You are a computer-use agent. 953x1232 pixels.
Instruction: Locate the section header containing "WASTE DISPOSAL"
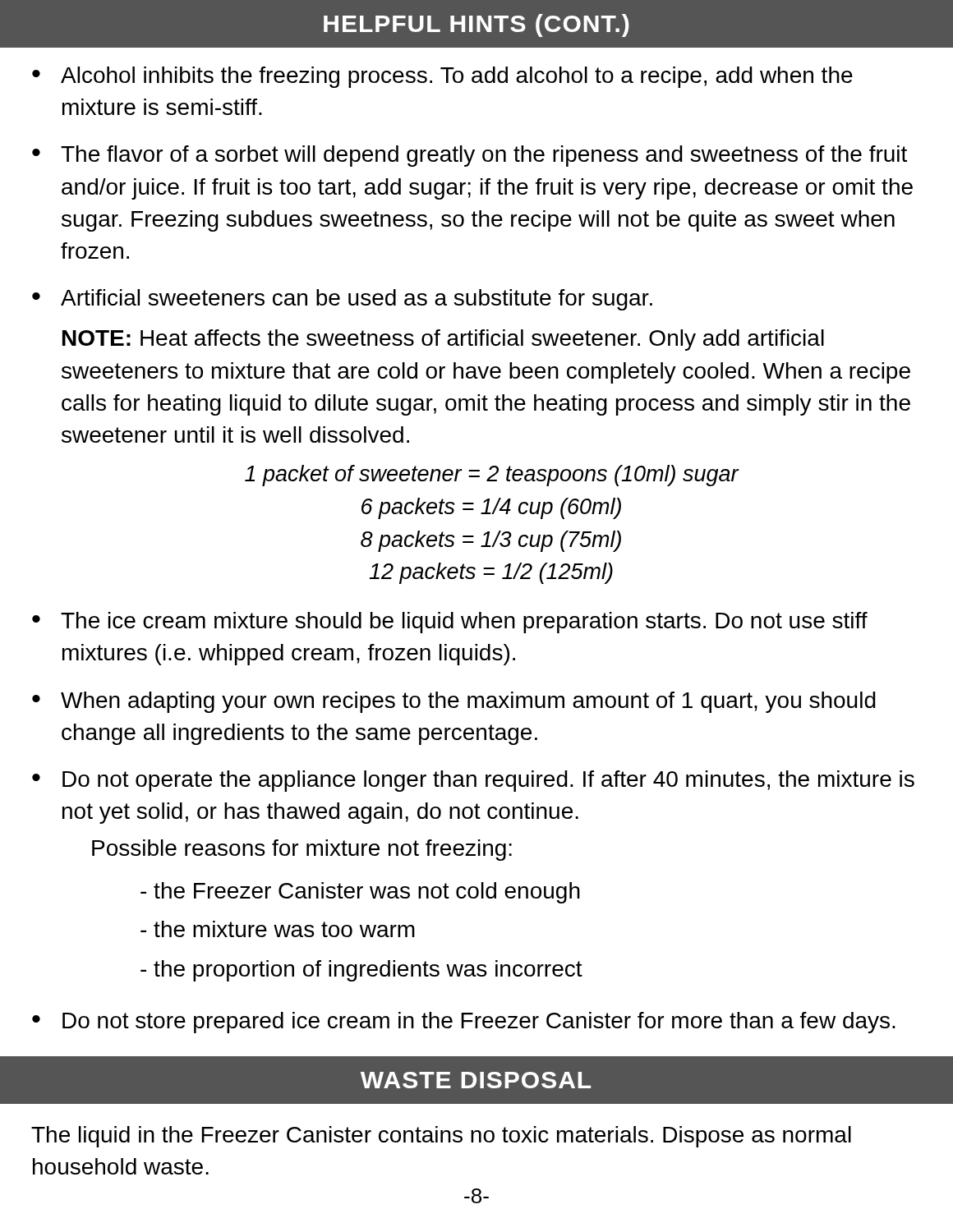click(476, 1080)
